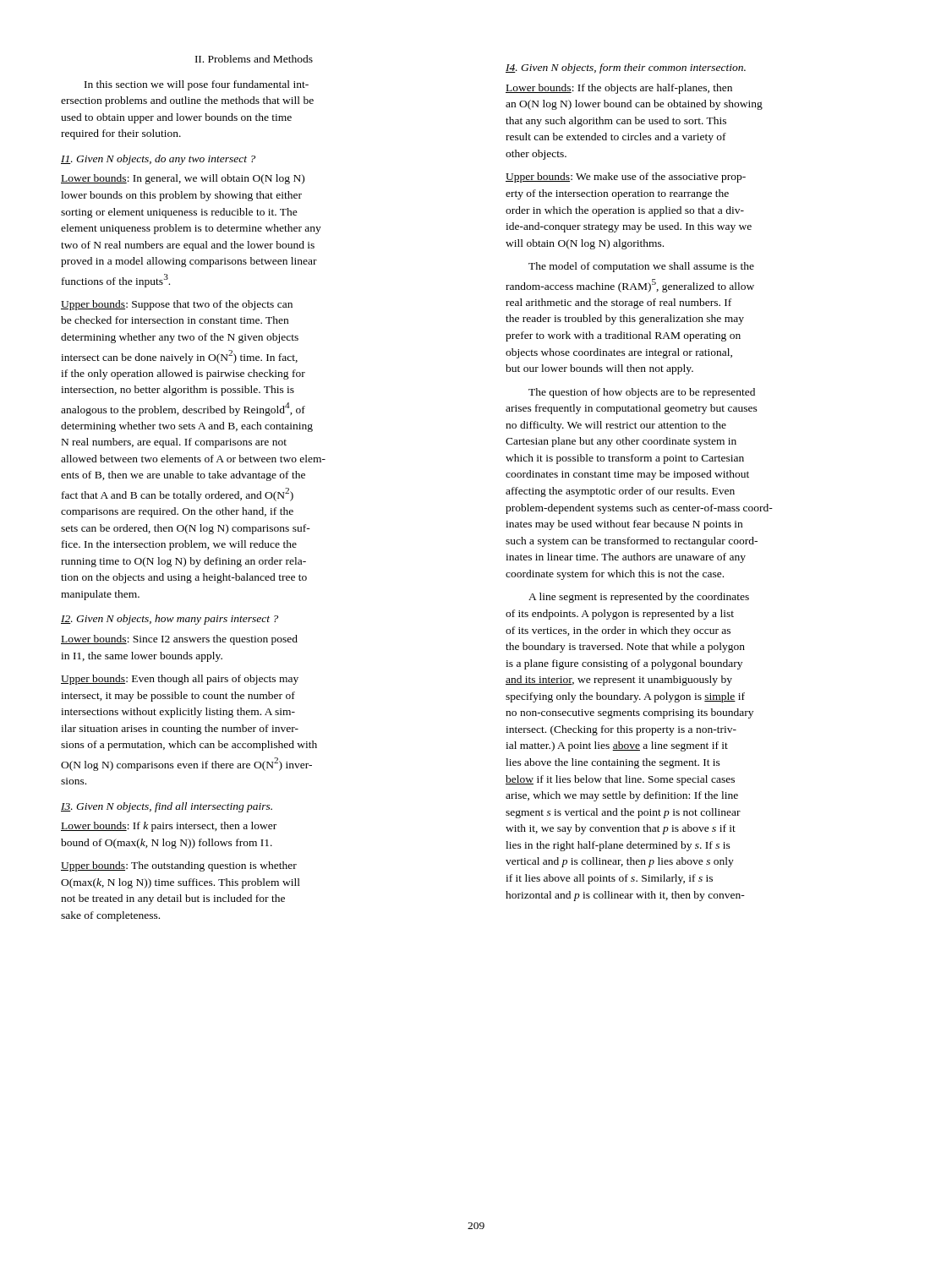Select the text block with the text "Upper bounds: Even though"
The width and height of the screenshot is (952, 1268).
pos(254,730)
